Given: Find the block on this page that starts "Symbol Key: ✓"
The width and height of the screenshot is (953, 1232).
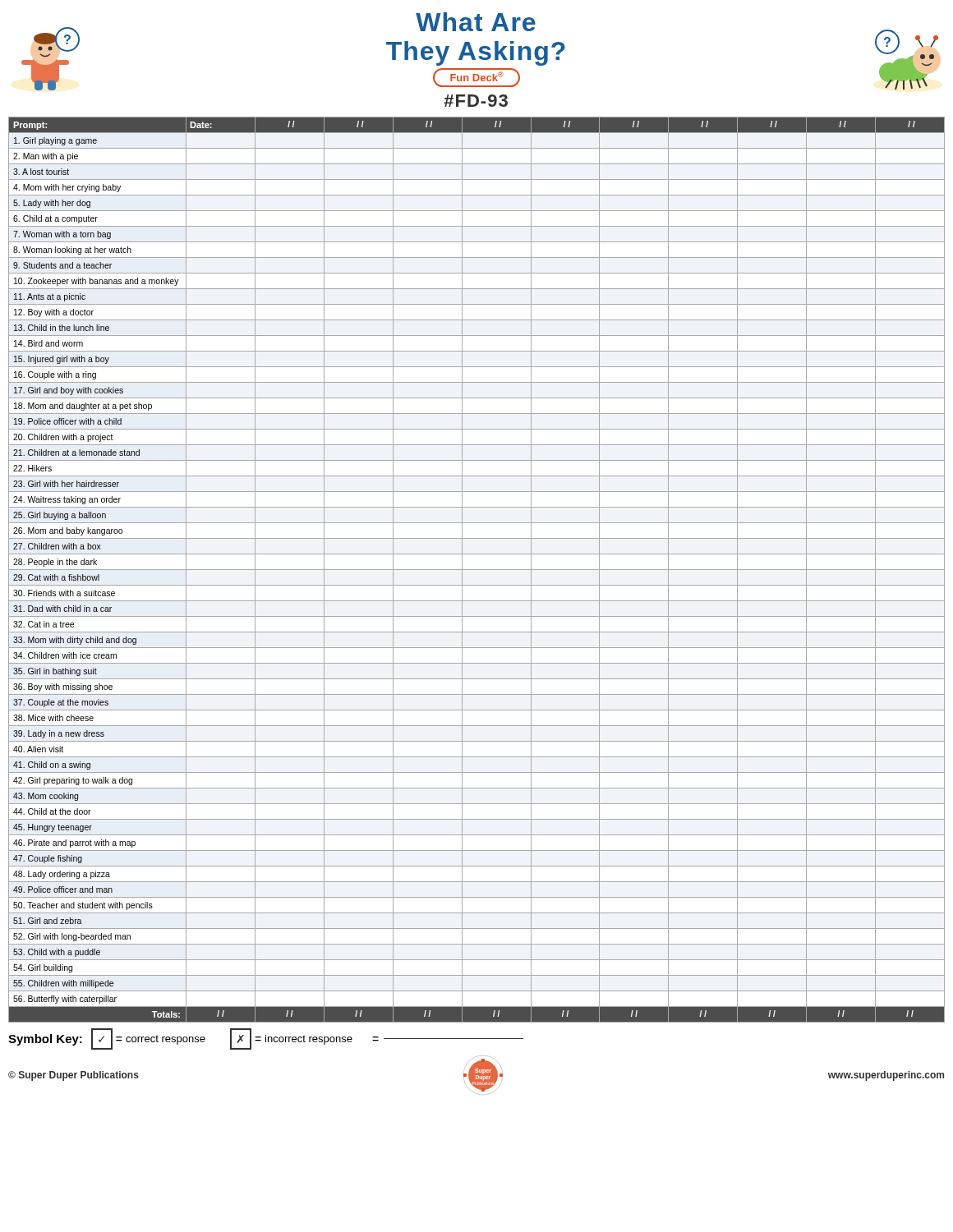Looking at the screenshot, I should pos(266,1039).
